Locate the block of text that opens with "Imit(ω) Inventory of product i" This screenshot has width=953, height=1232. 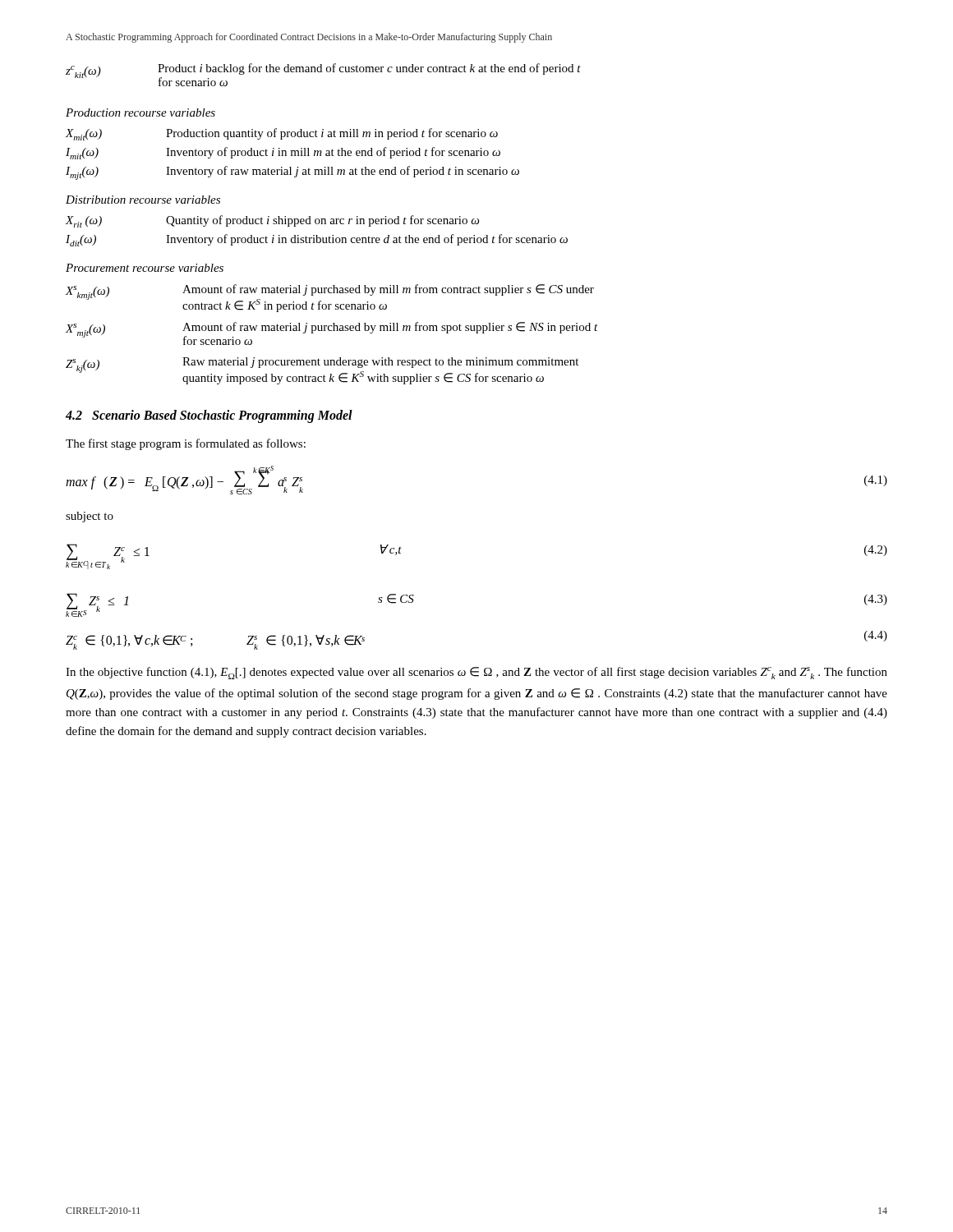tap(476, 153)
